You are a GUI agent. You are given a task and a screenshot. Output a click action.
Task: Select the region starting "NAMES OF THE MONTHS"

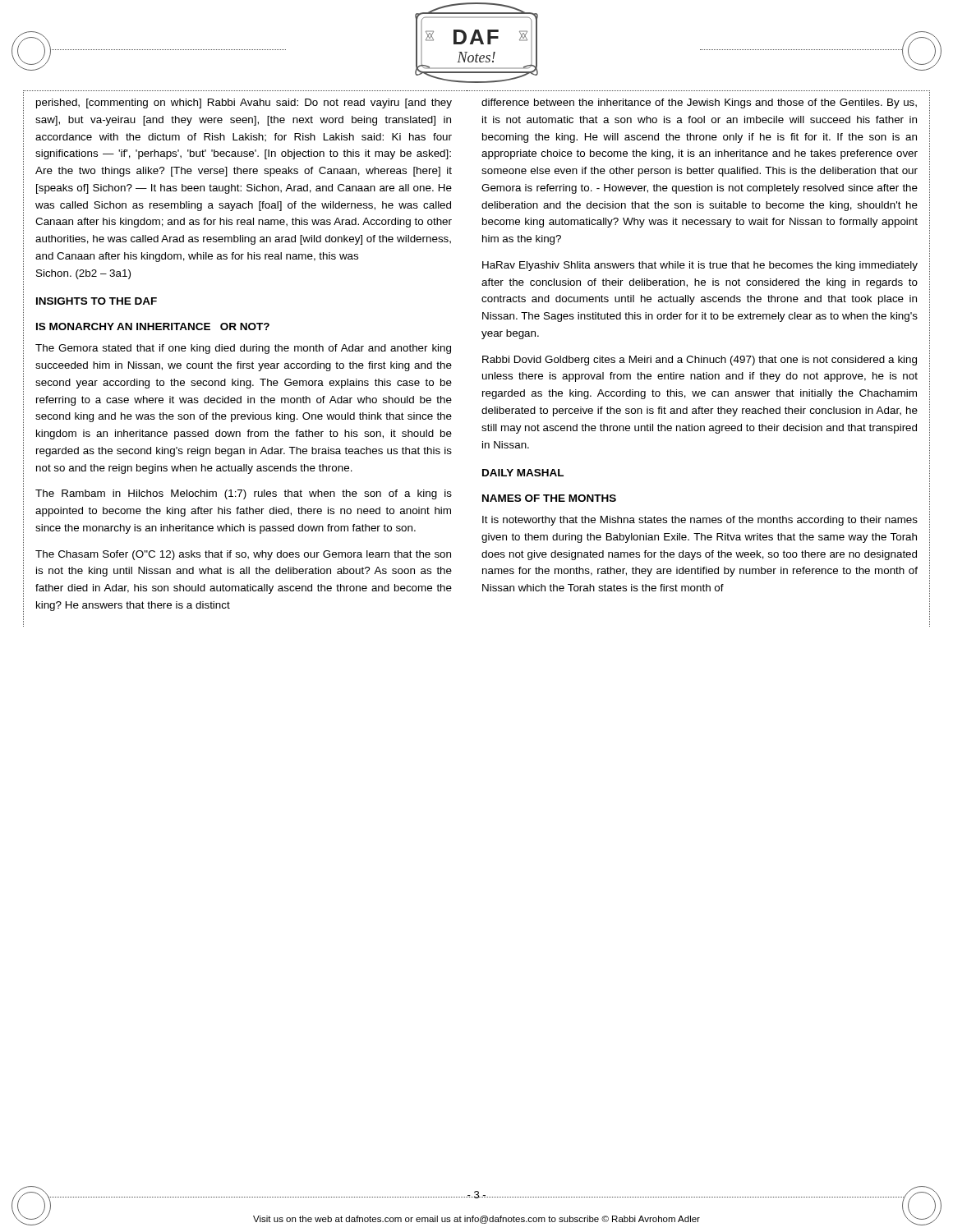pyautogui.click(x=549, y=498)
